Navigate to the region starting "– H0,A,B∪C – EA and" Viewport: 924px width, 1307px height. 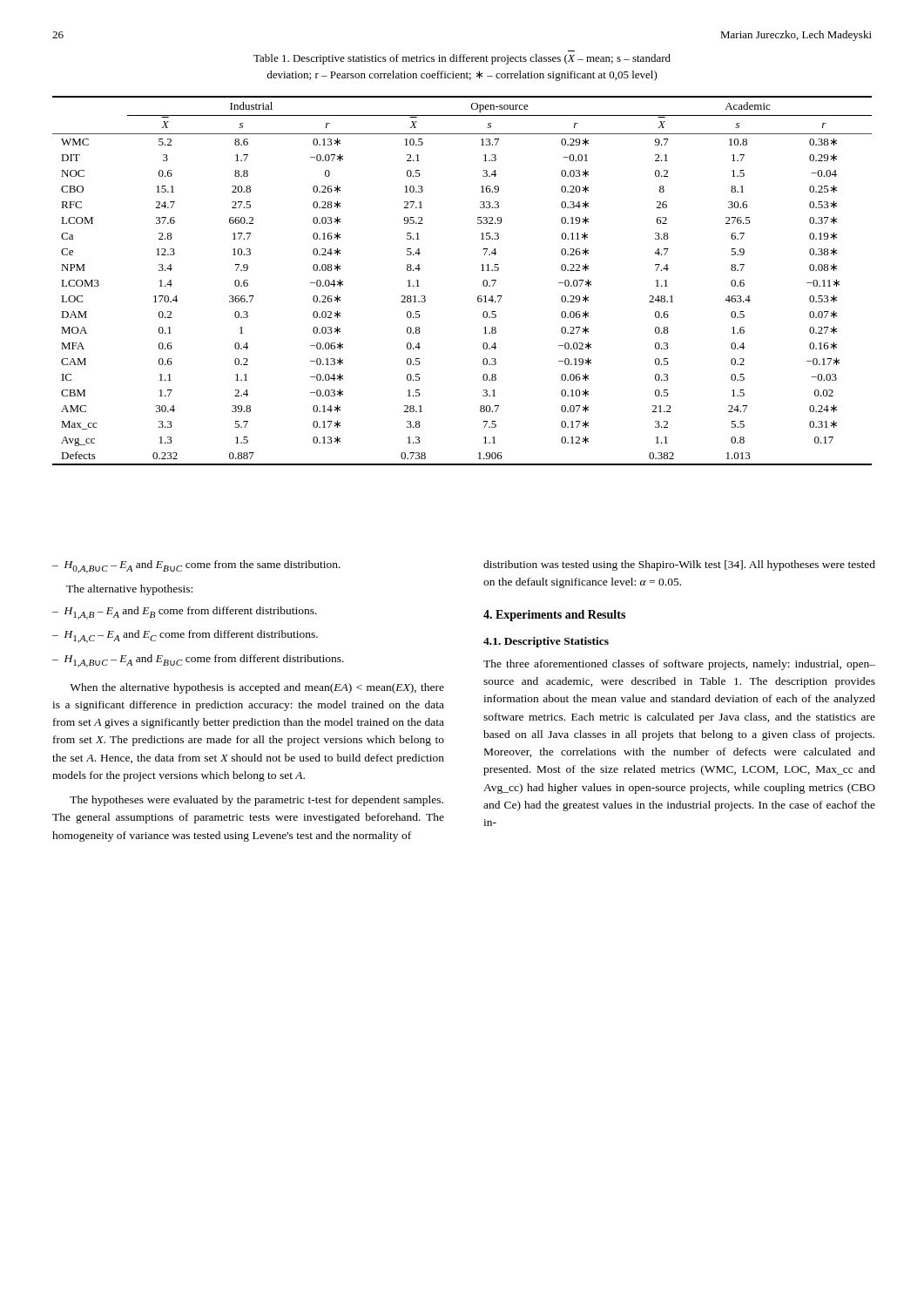tap(197, 565)
